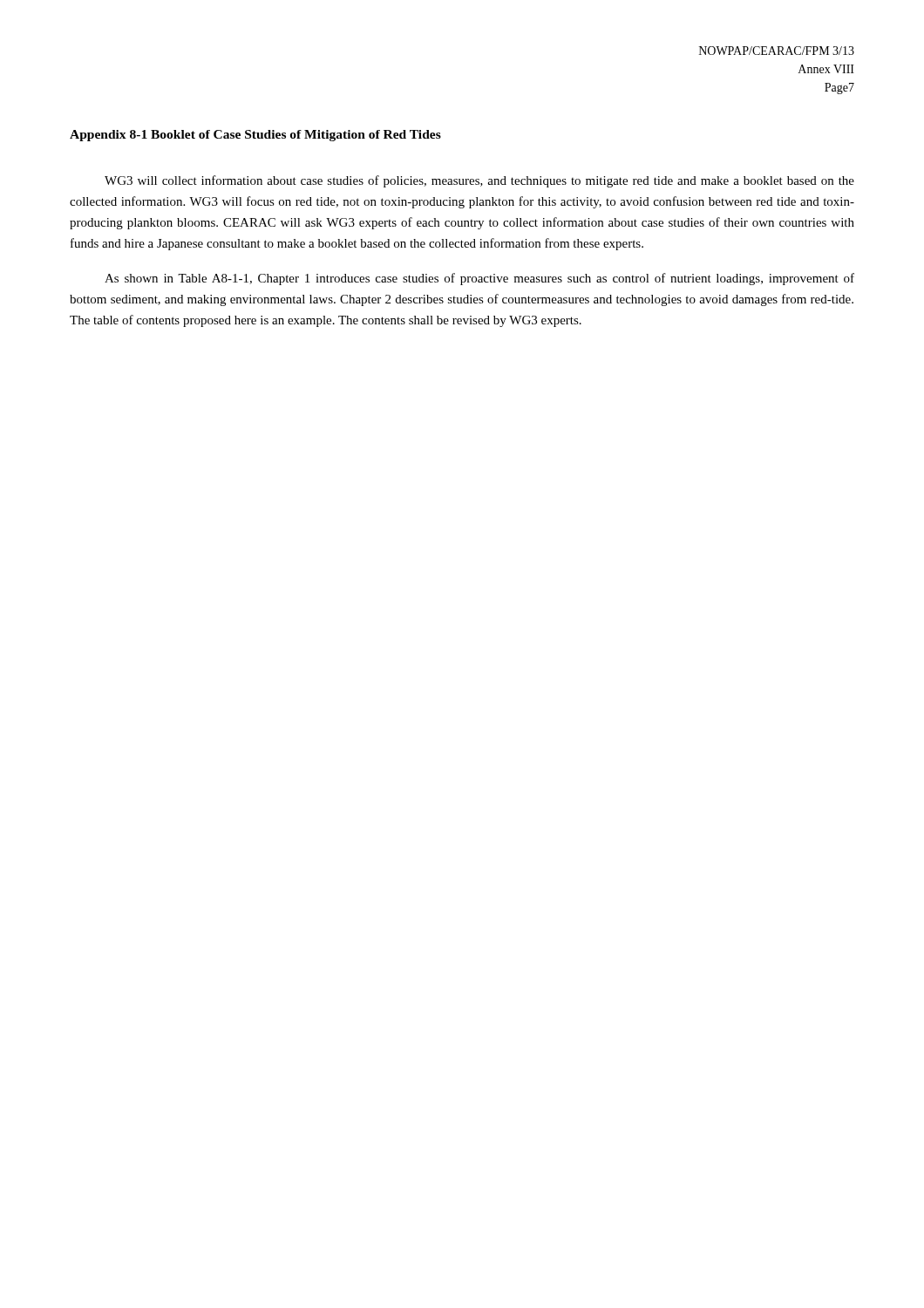This screenshot has width=924, height=1308.
Task: Click on the element starting "WG3 will collect information about case studies of"
Action: coord(462,250)
